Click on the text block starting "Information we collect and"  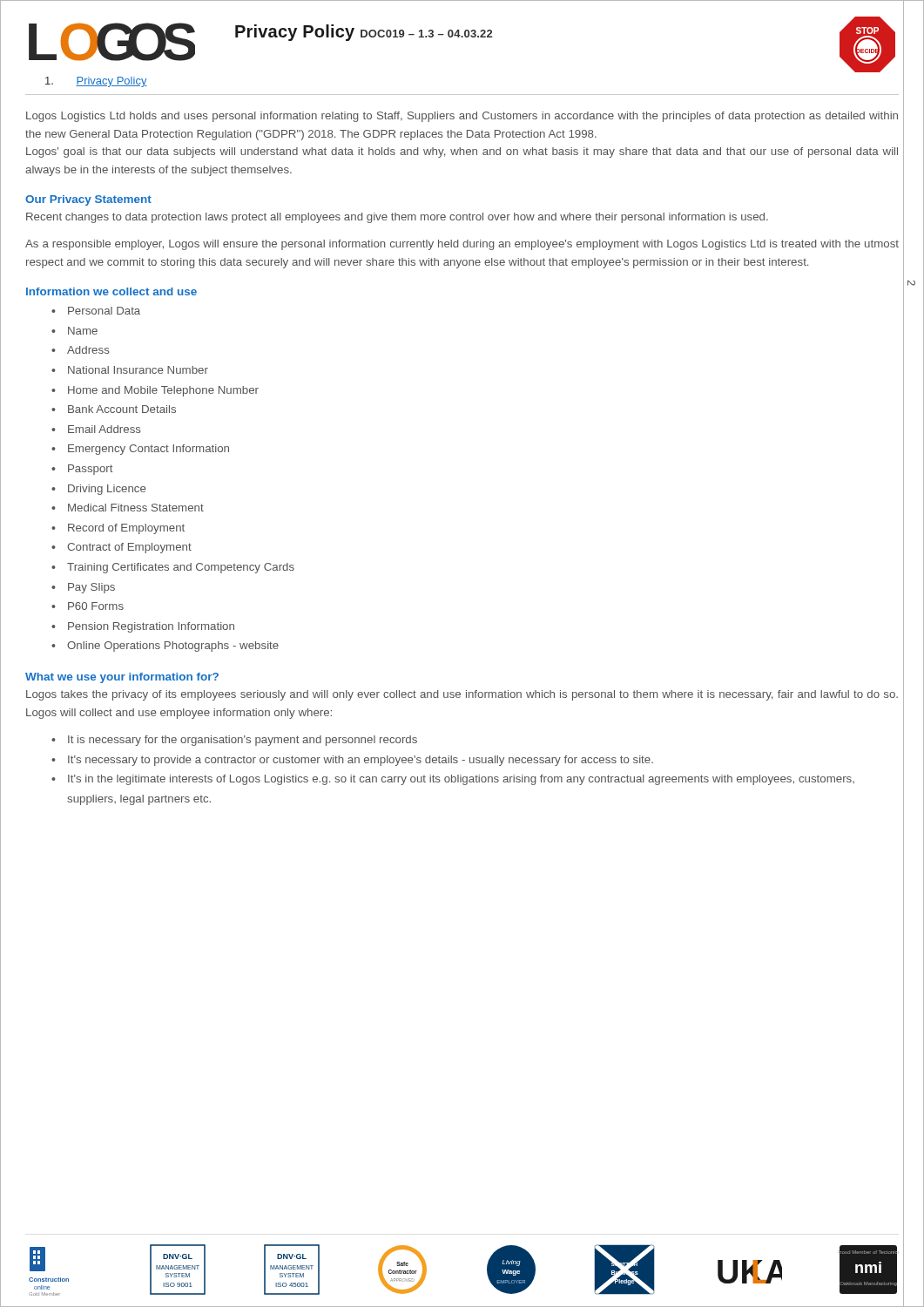coord(111,292)
